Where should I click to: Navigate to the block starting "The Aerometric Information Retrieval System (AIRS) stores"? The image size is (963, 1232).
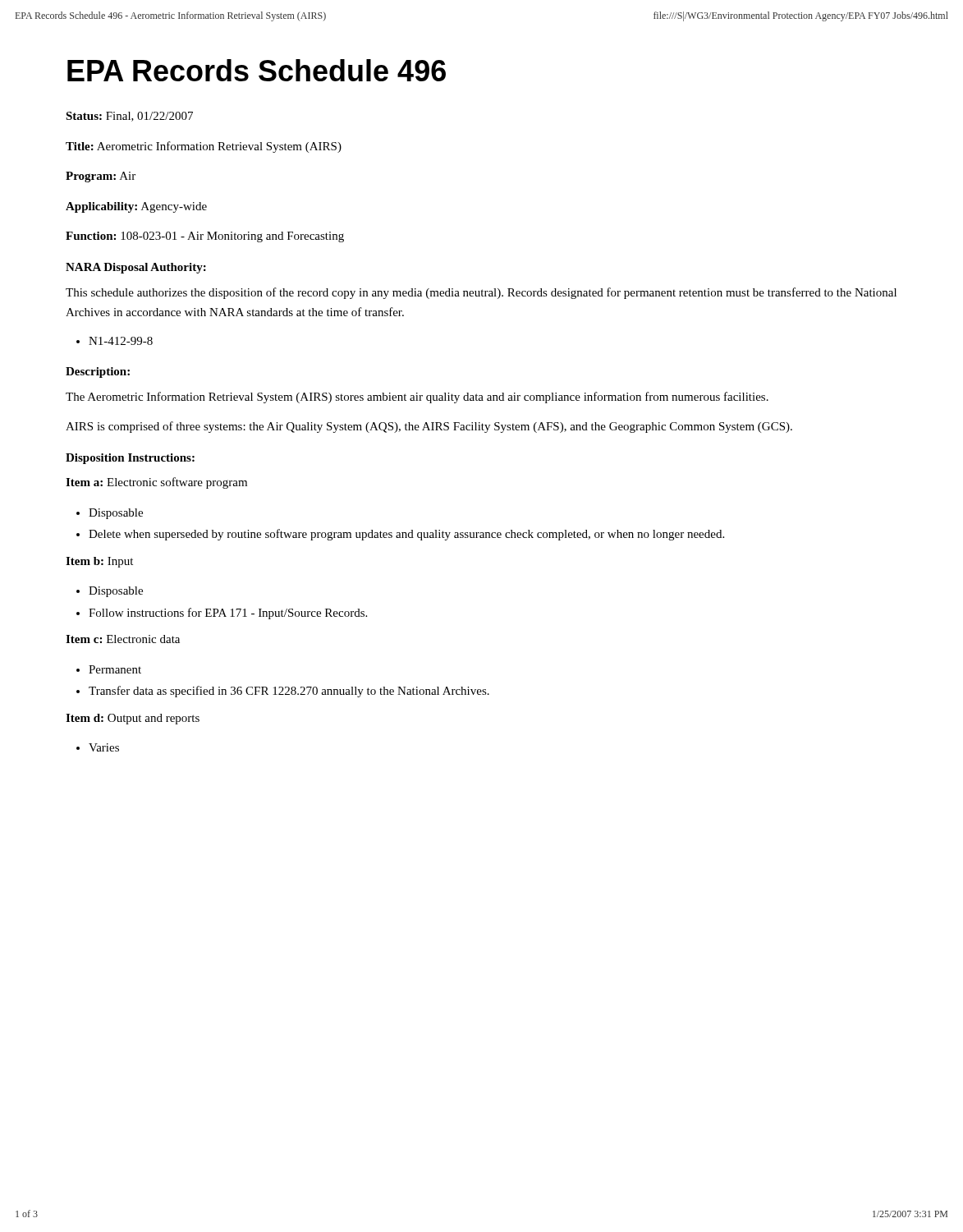coord(417,397)
